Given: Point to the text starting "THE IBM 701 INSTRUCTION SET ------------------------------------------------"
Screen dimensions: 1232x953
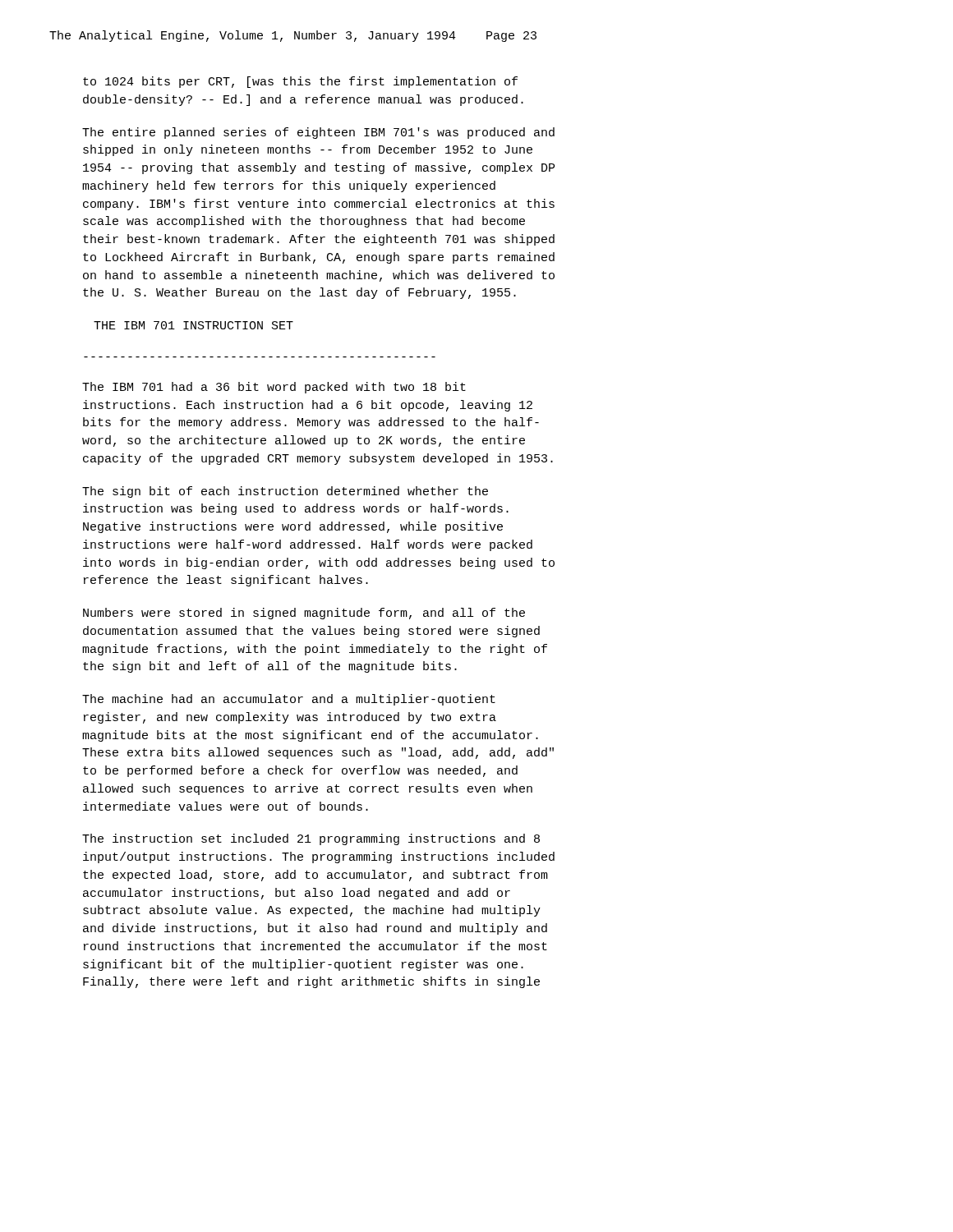Looking at the screenshot, I should (x=193, y=325).
